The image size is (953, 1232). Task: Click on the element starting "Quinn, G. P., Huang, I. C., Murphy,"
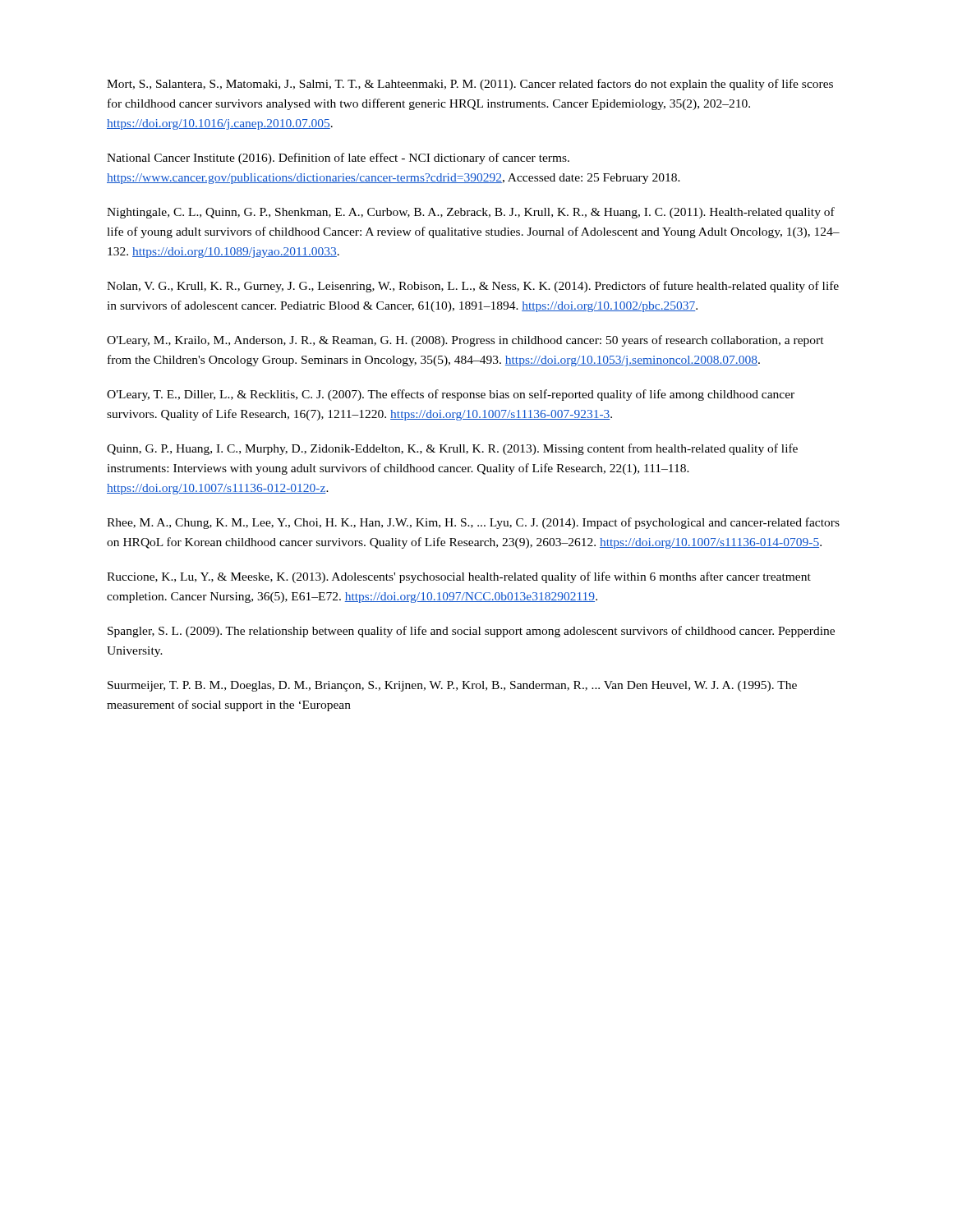tap(452, 468)
